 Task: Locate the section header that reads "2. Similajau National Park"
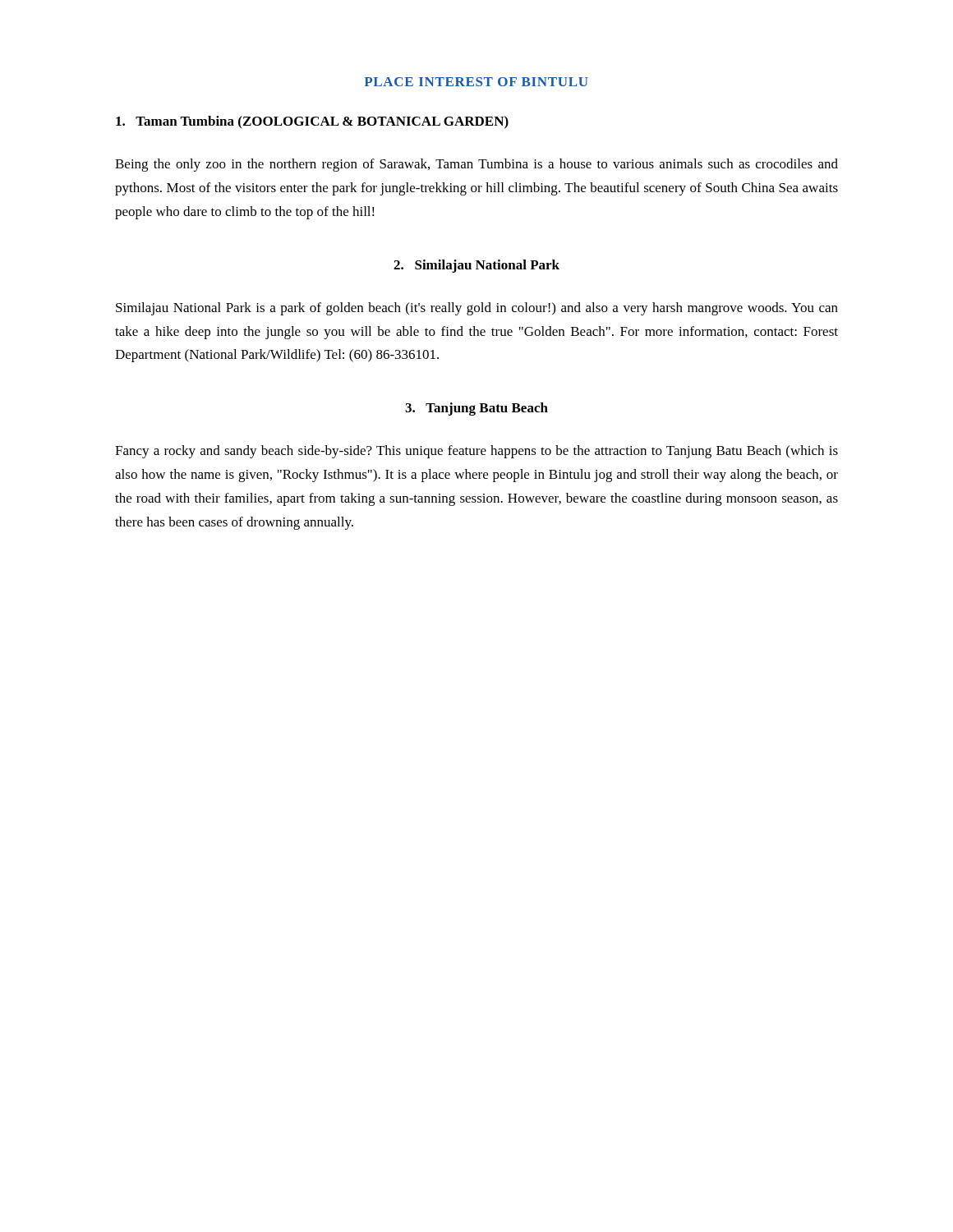point(476,265)
